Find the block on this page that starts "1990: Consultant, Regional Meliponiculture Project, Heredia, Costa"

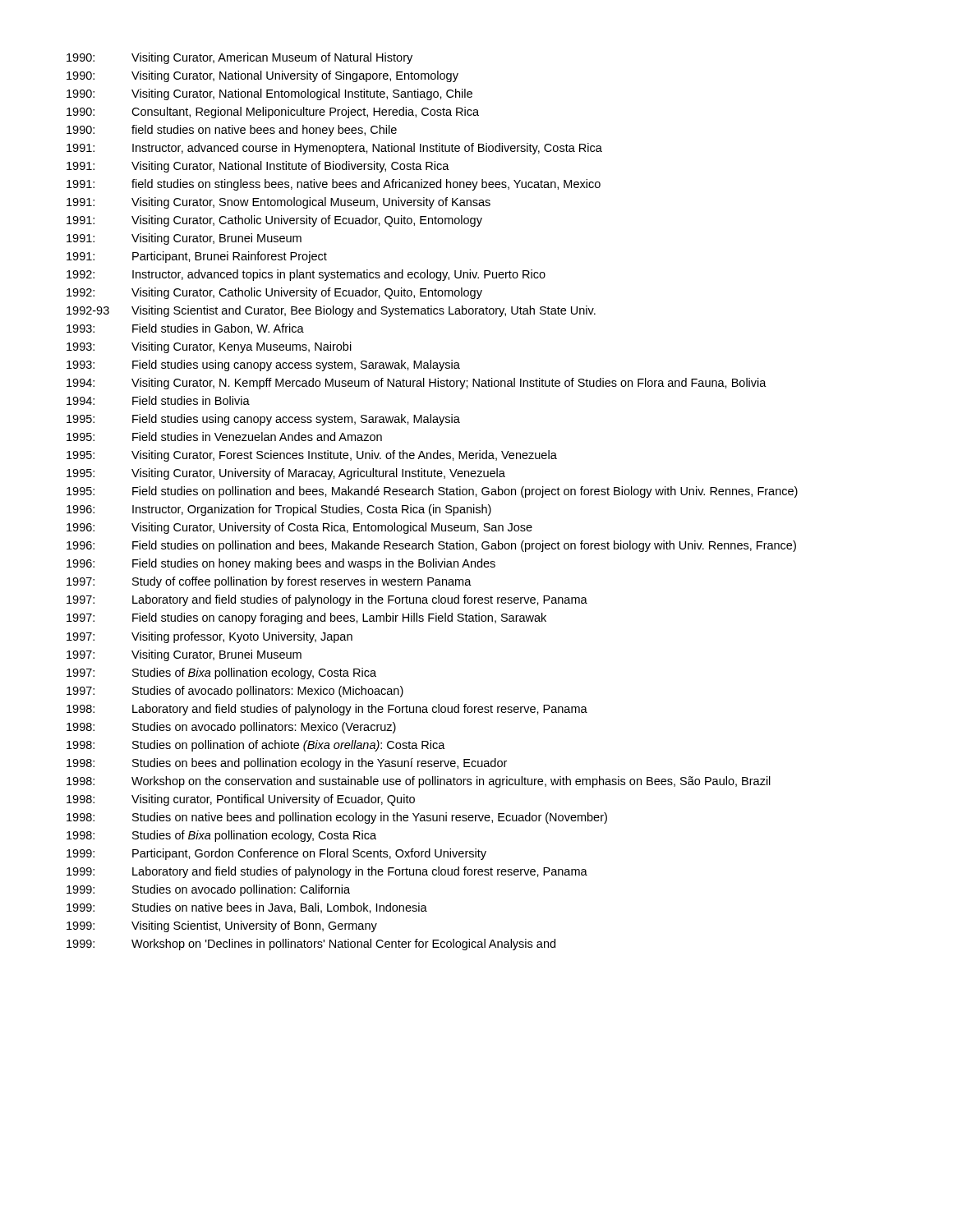(476, 112)
